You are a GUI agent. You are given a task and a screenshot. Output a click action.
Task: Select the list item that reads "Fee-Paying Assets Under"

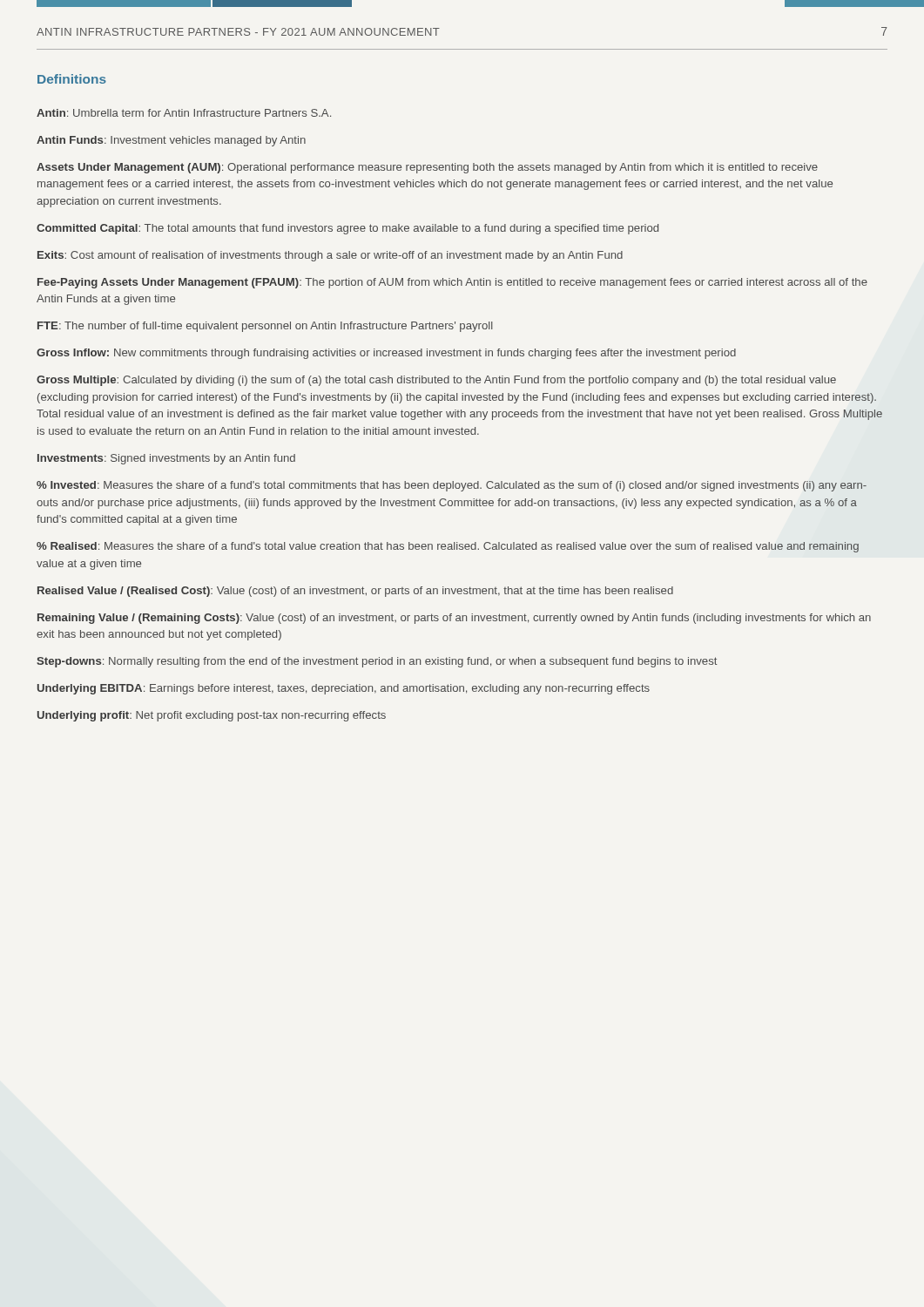tap(452, 290)
